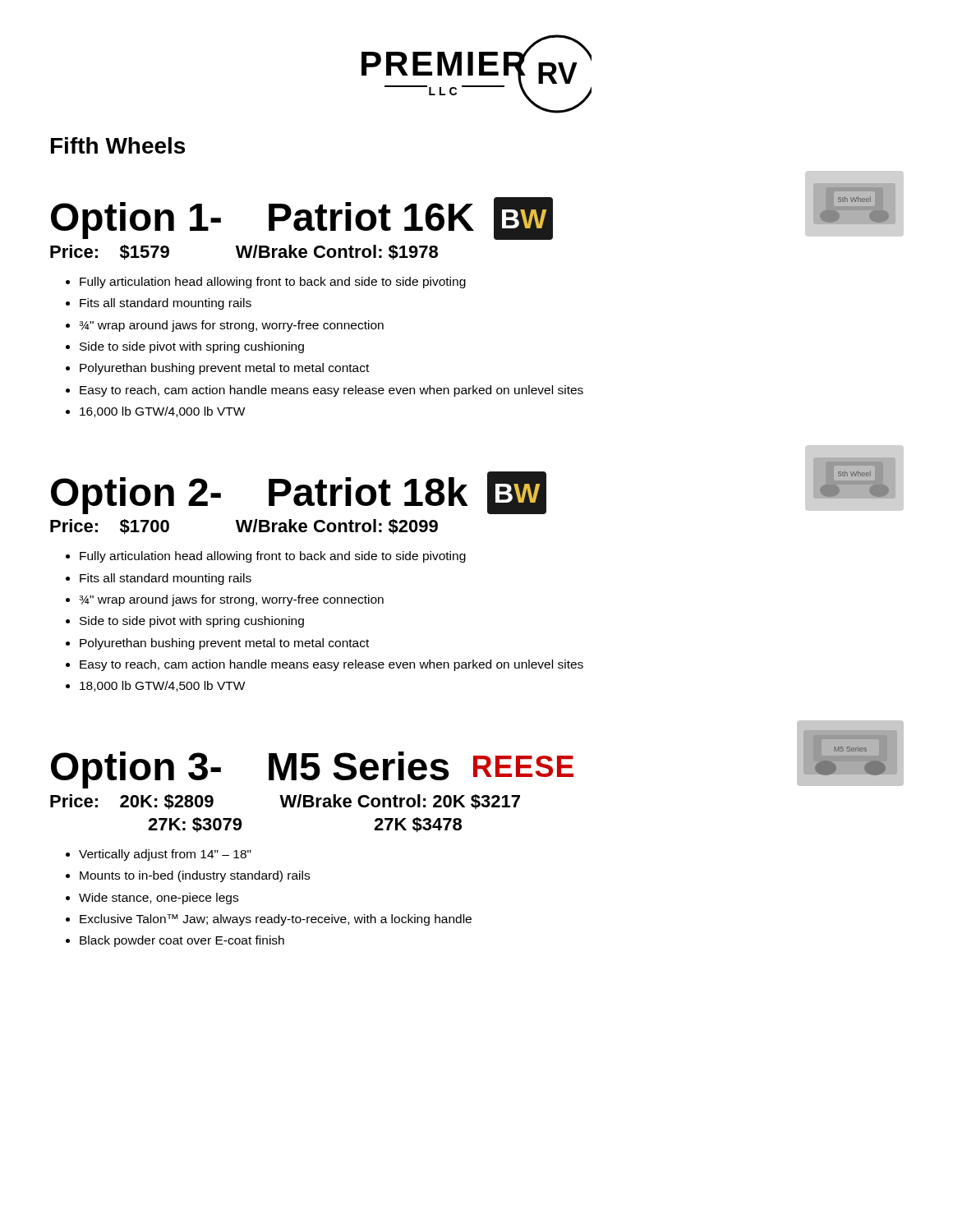Click on the list item that reads "Mounts to in-bed (industry standard) rails"
The height and width of the screenshot is (1232, 953).
[x=195, y=875]
